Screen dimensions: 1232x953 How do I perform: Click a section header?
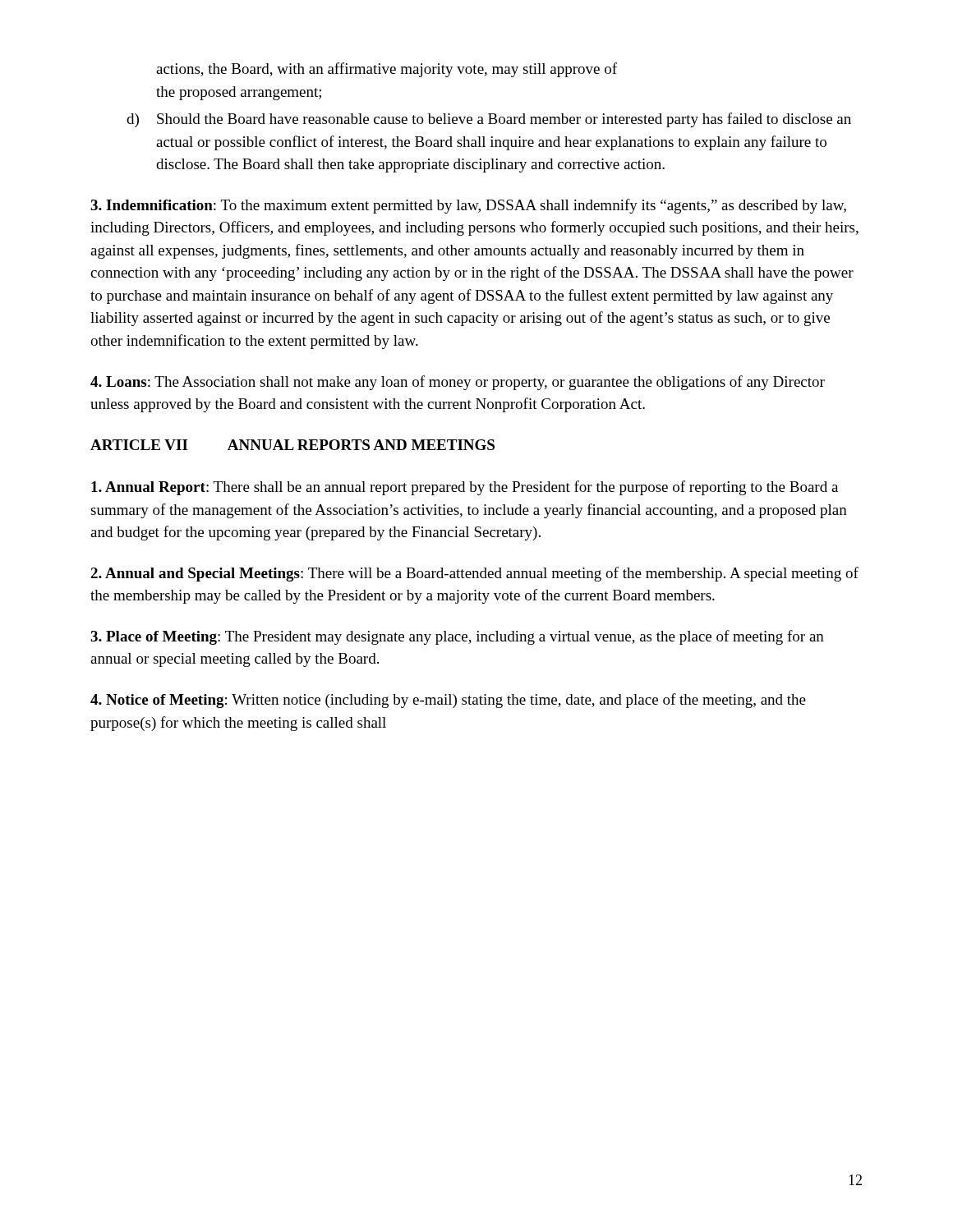coord(293,445)
